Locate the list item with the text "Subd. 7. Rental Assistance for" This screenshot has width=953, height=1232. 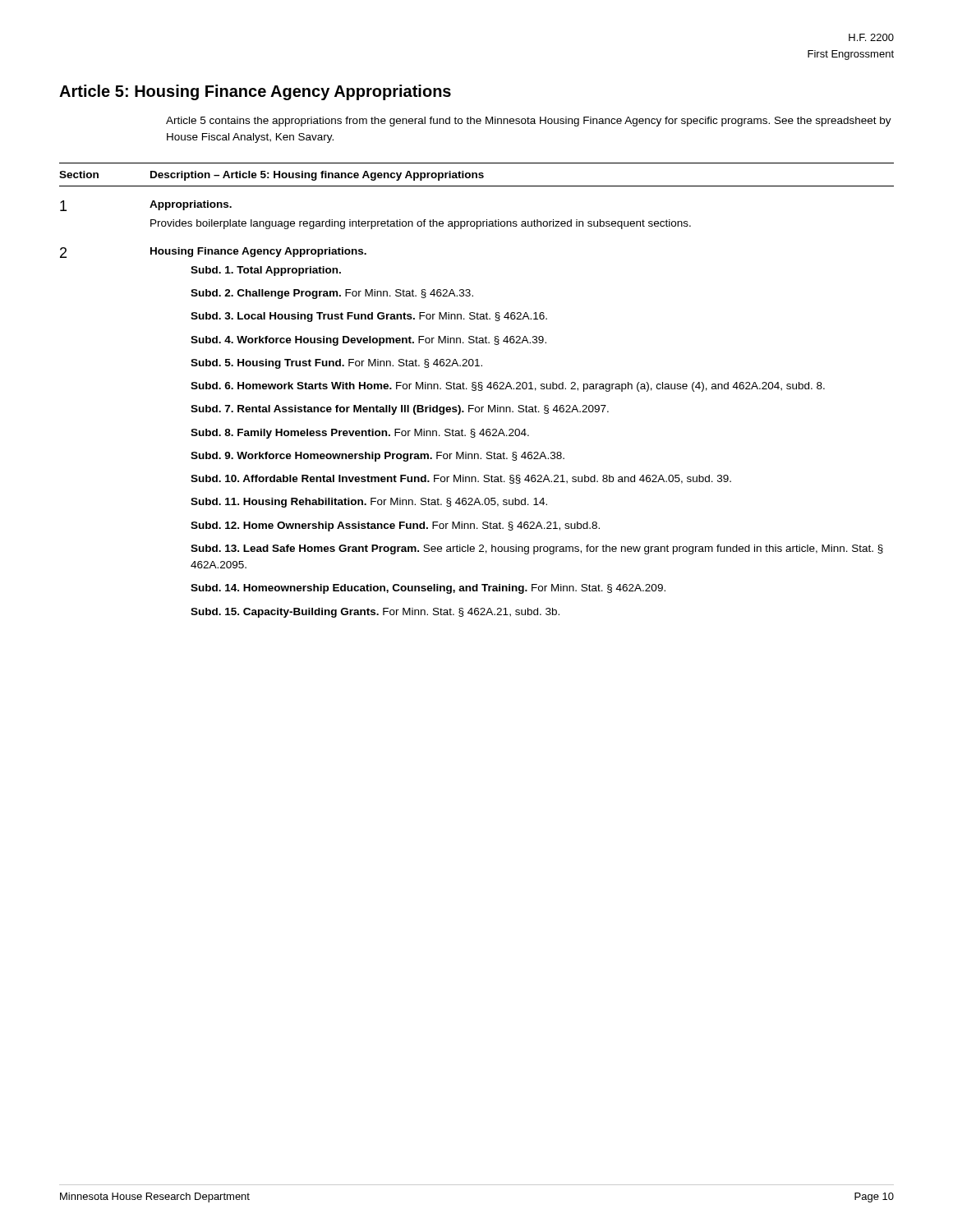coord(400,409)
